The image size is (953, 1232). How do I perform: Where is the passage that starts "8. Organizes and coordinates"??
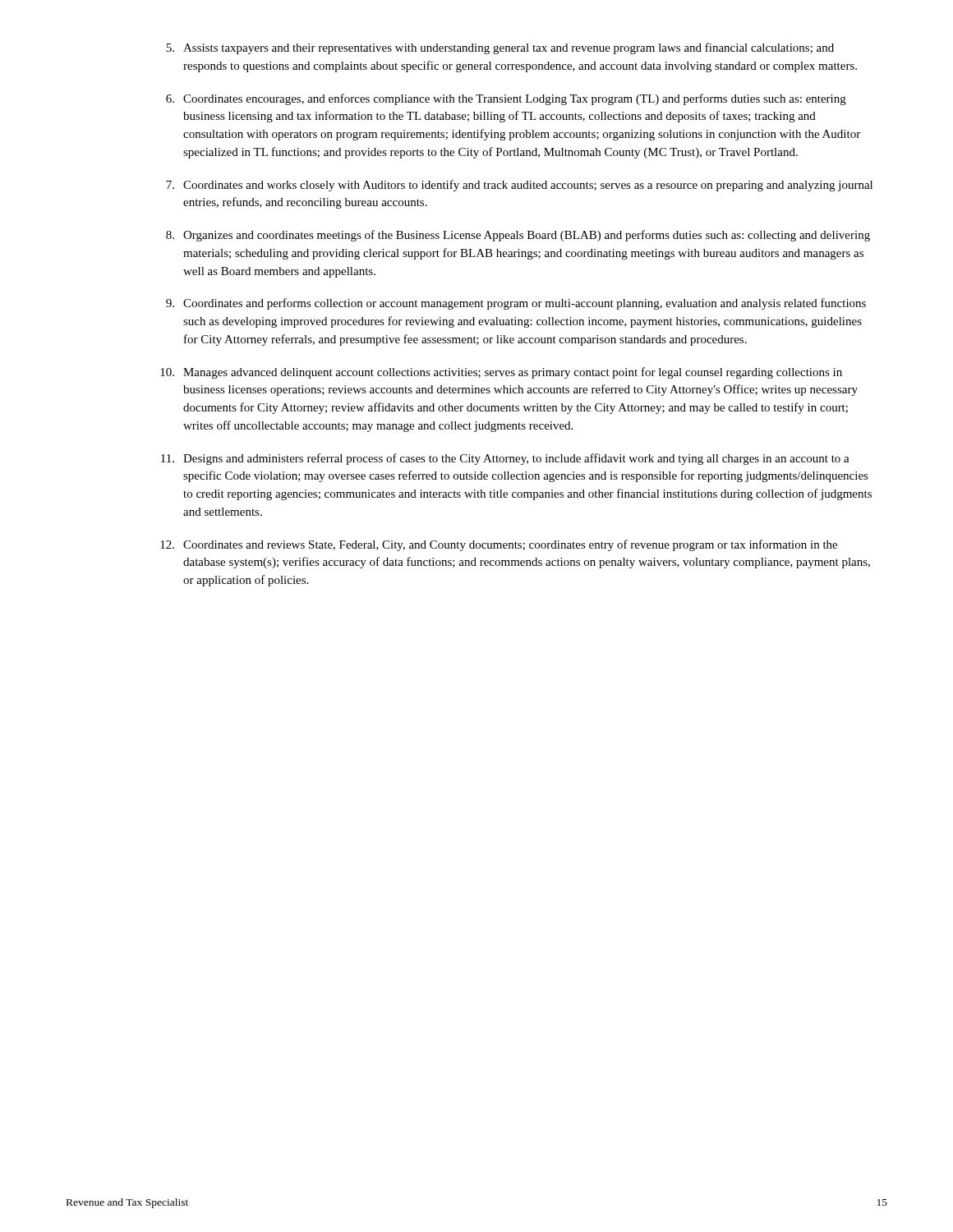point(509,253)
